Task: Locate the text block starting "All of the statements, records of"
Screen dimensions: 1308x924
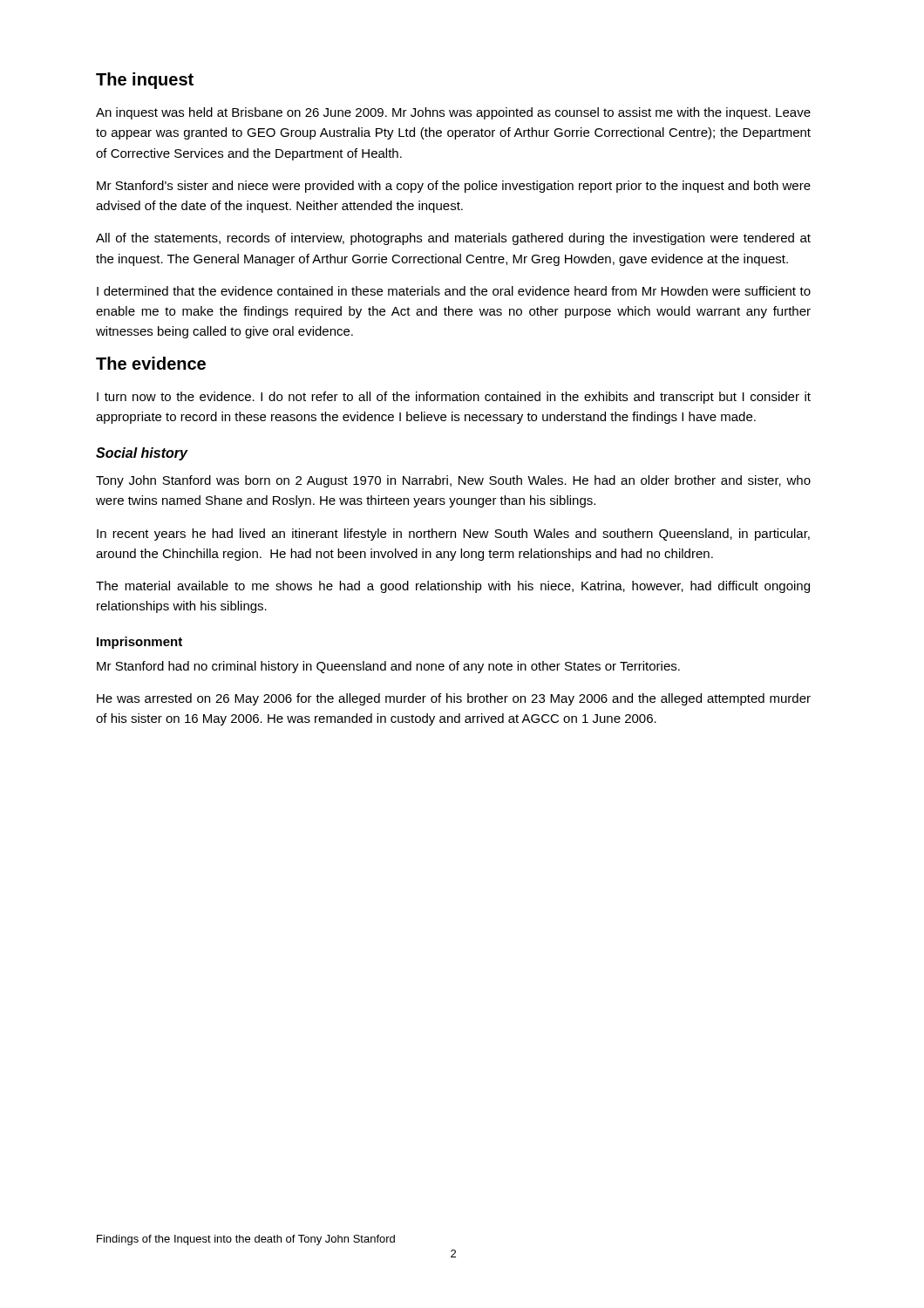Action: tap(453, 248)
